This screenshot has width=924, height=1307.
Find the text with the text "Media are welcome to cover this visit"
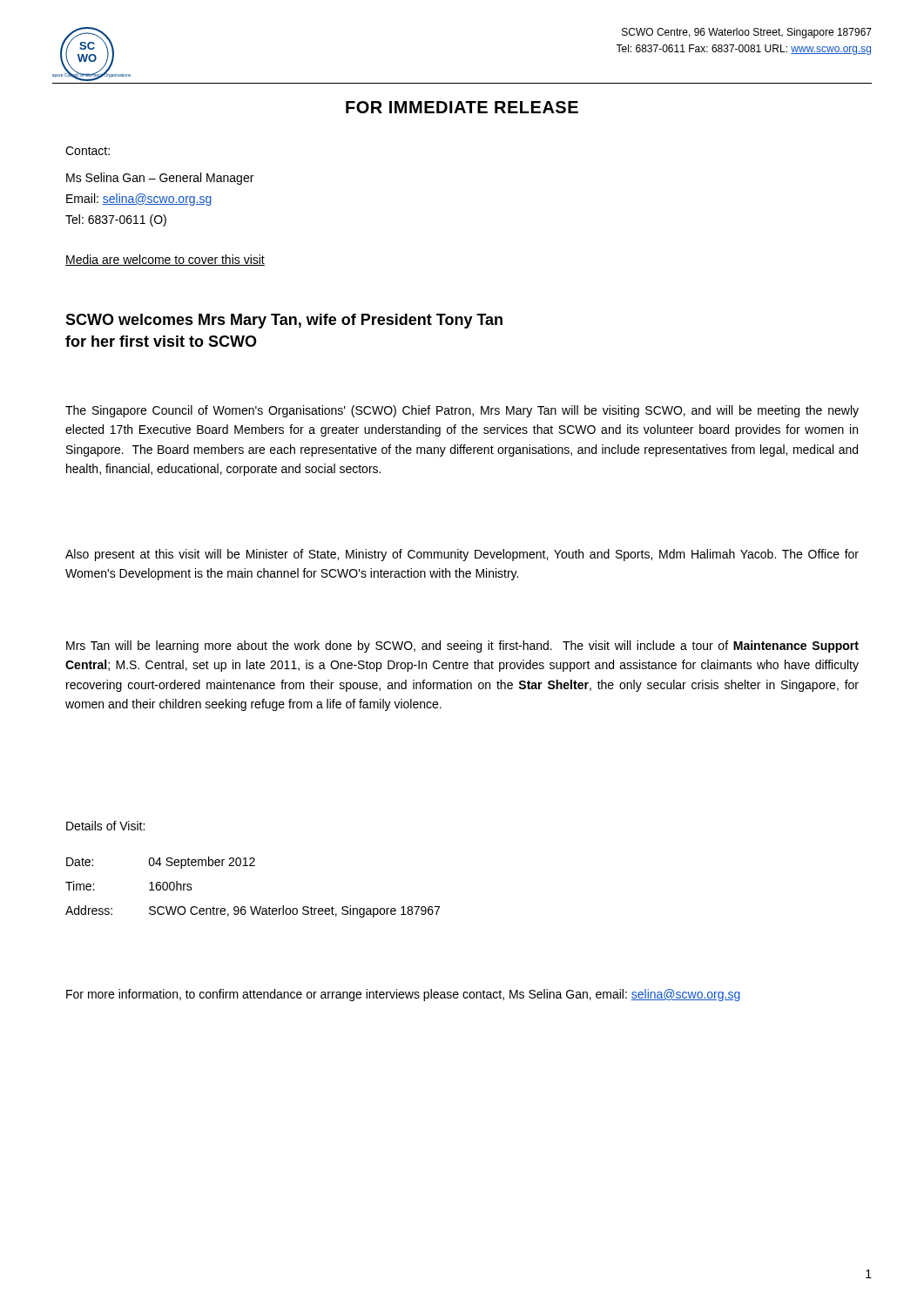[165, 260]
